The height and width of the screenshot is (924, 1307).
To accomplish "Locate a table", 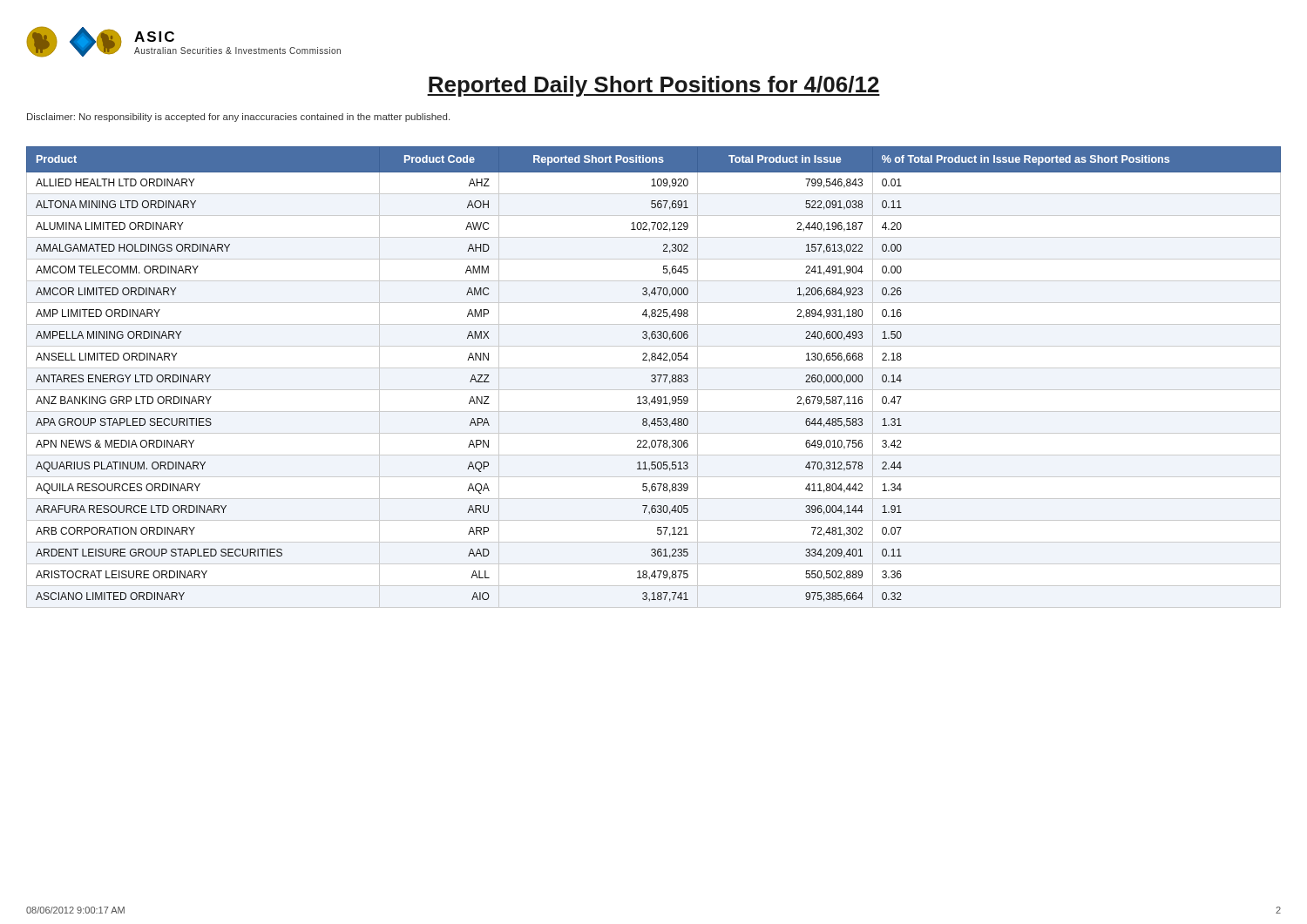I will (654, 377).
